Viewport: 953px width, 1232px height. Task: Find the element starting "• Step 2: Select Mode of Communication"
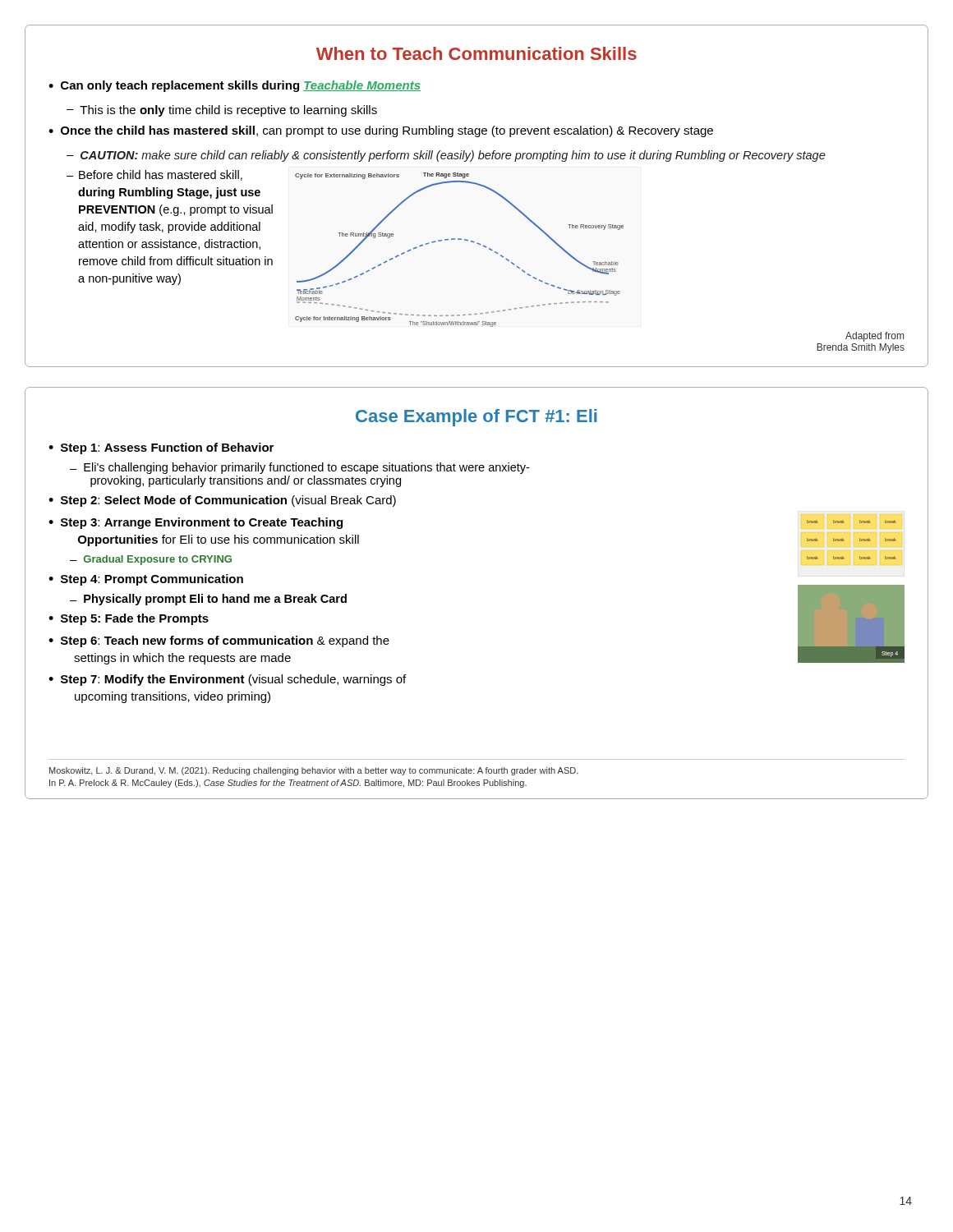tap(222, 501)
